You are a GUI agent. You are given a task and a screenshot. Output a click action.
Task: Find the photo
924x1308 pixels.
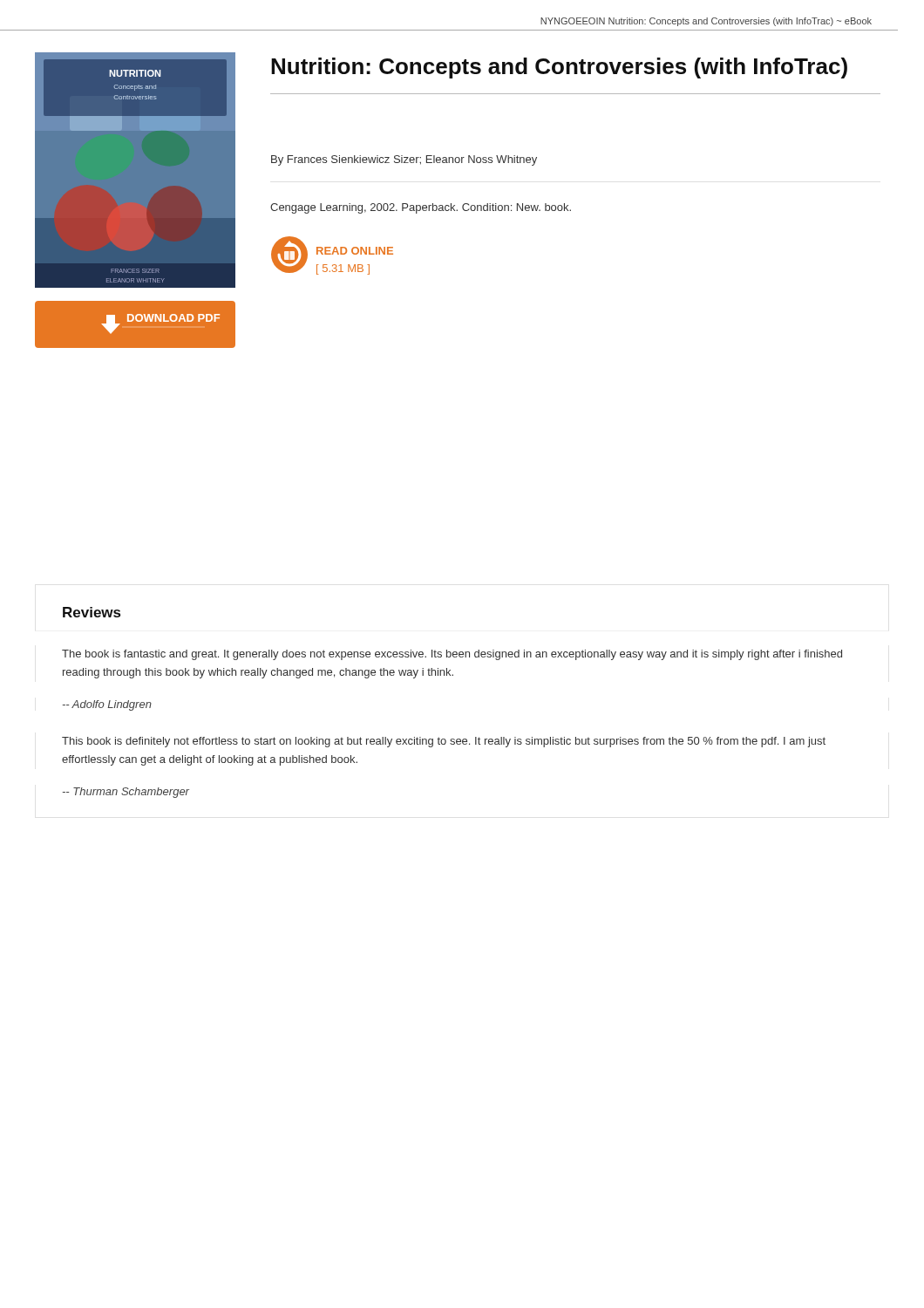click(135, 170)
